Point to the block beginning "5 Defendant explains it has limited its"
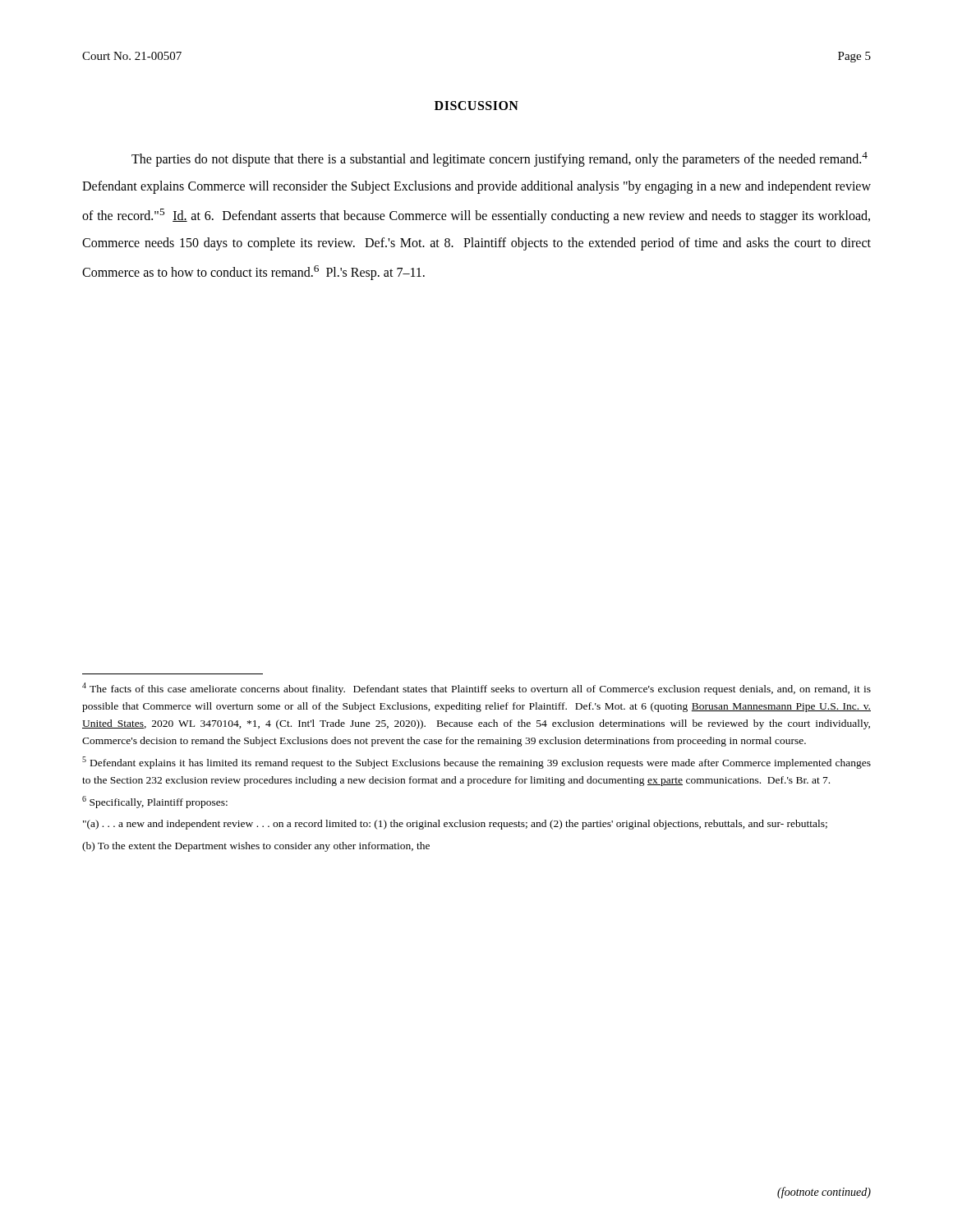This screenshot has width=953, height=1232. [476, 770]
